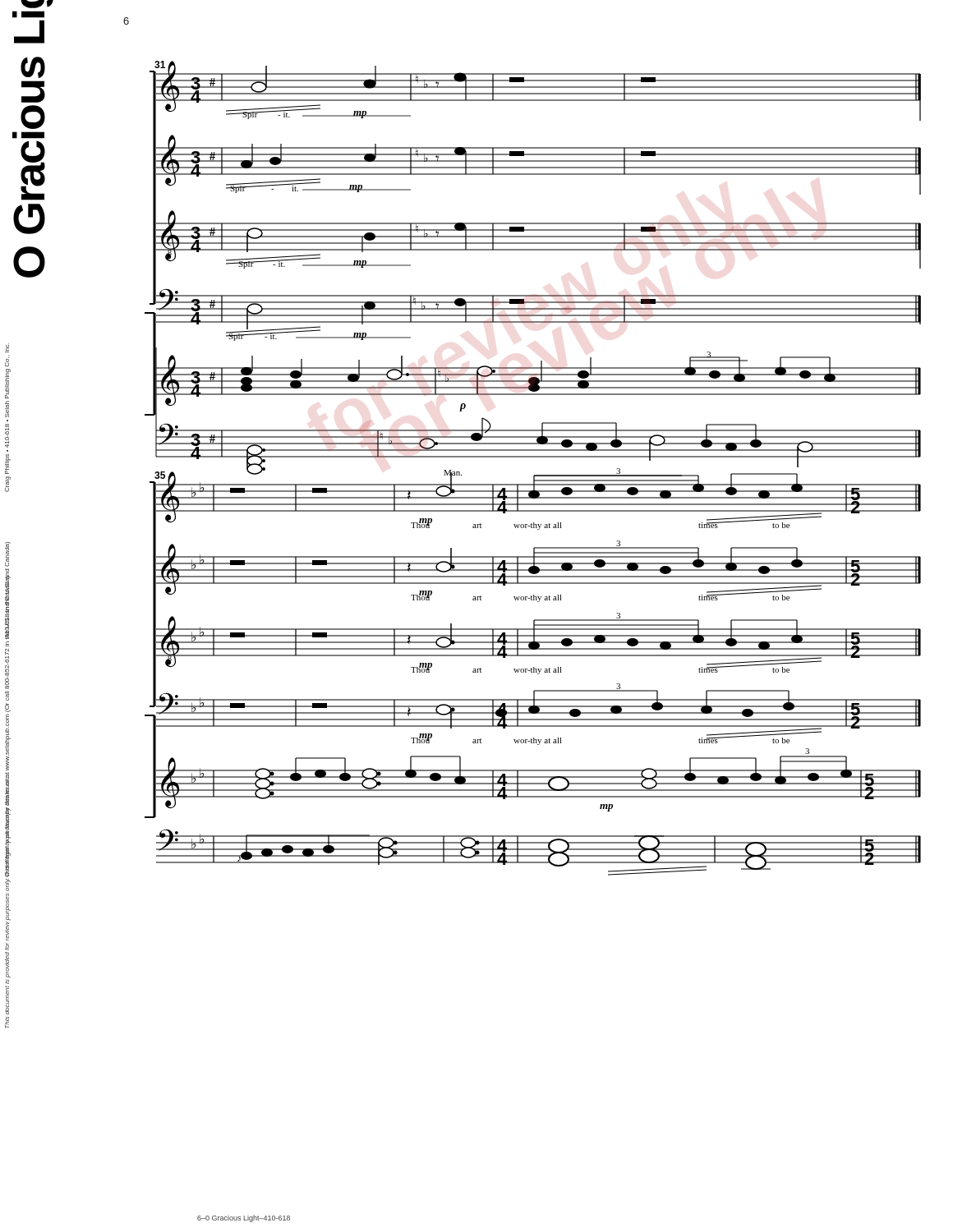953x1232 pixels.
Task: Locate the block of text that opens with "Order from your favorite dealer or at"
Action: click(7, 729)
